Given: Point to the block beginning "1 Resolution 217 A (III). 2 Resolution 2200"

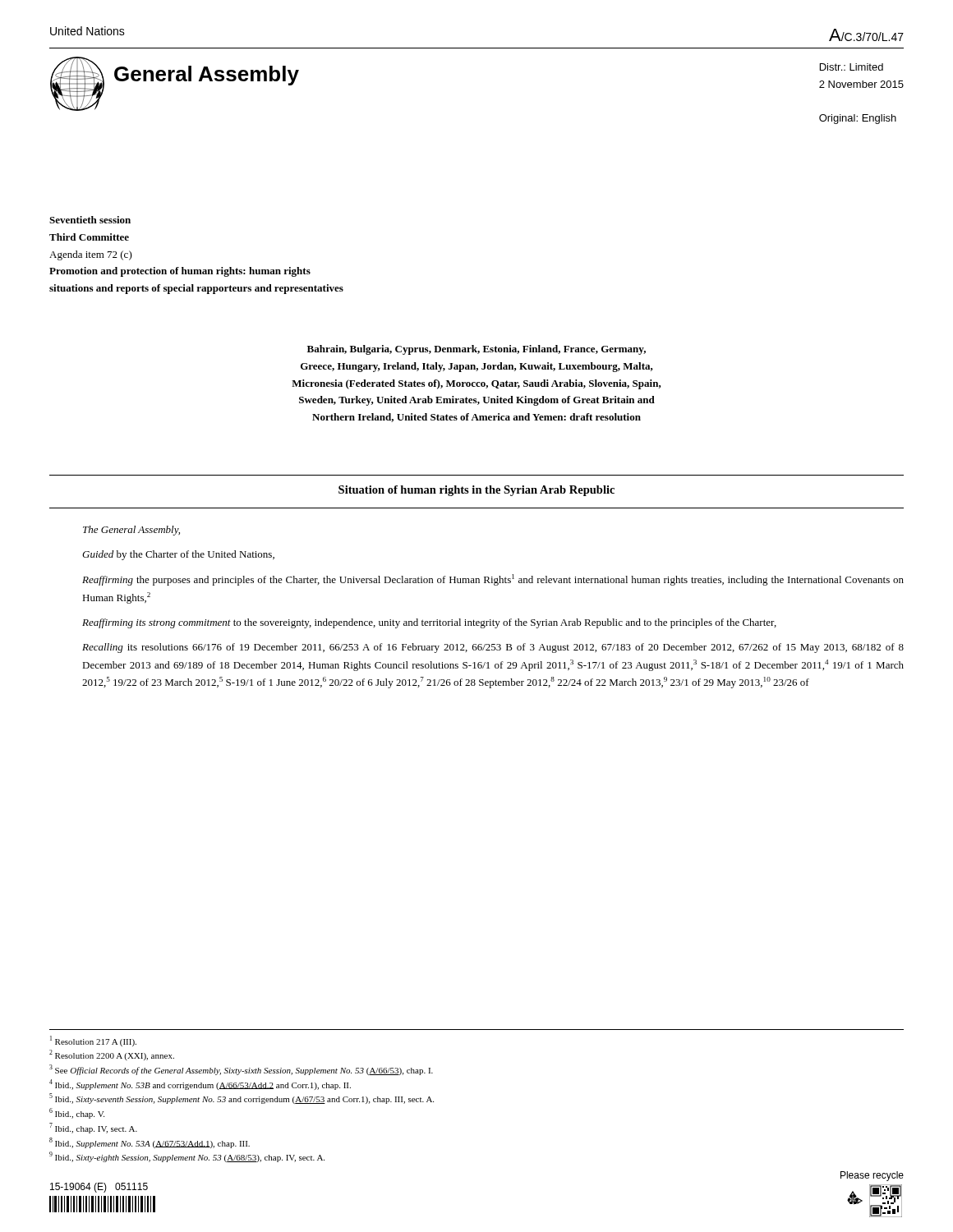Looking at the screenshot, I should [93, 1041].
